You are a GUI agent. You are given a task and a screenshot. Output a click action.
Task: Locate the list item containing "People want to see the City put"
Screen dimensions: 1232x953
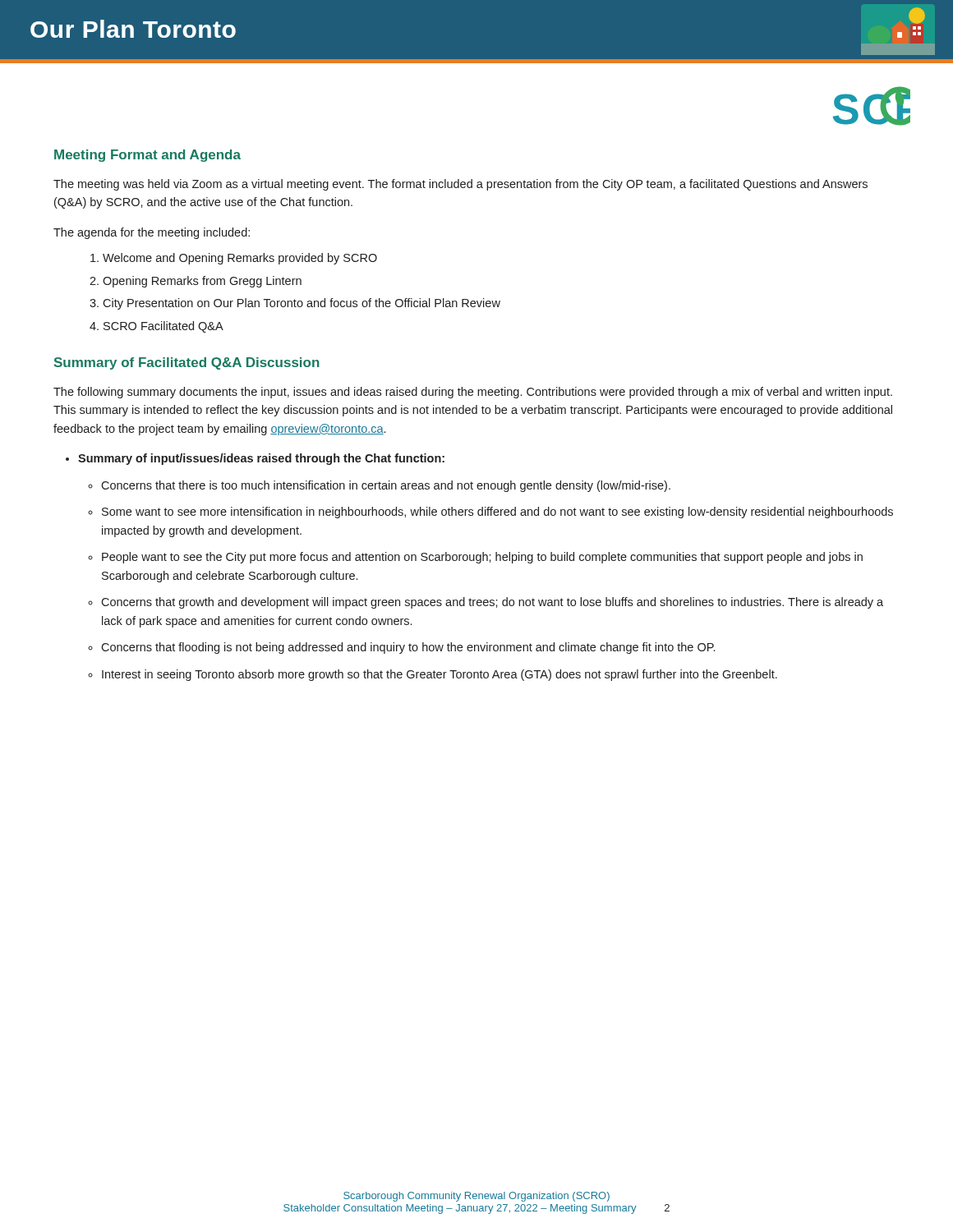coord(482,566)
